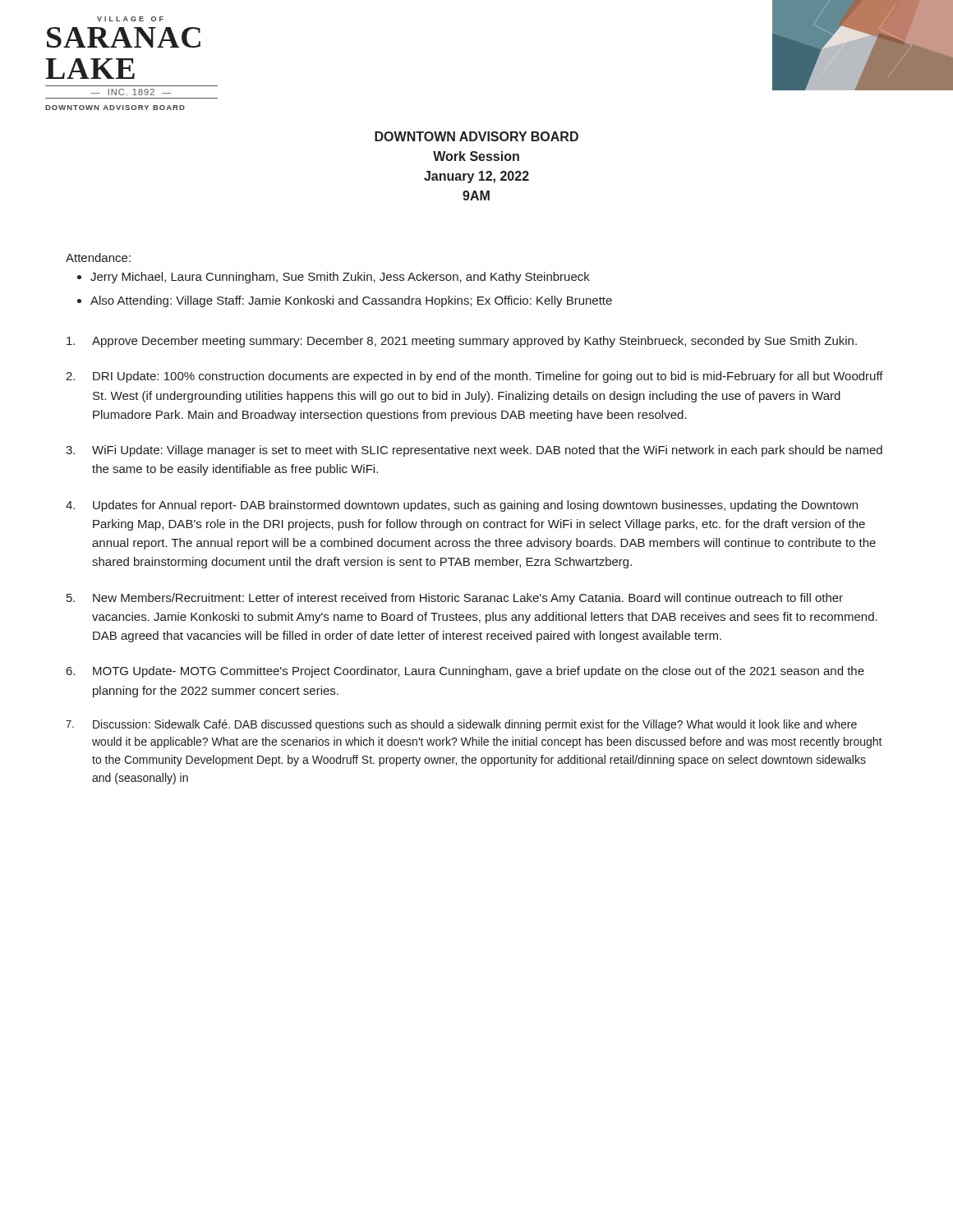Find the block on this page that starts "Updates for Annual report- DAB brainstormed downtown updates,"
The width and height of the screenshot is (953, 1232).
[484, 533]
